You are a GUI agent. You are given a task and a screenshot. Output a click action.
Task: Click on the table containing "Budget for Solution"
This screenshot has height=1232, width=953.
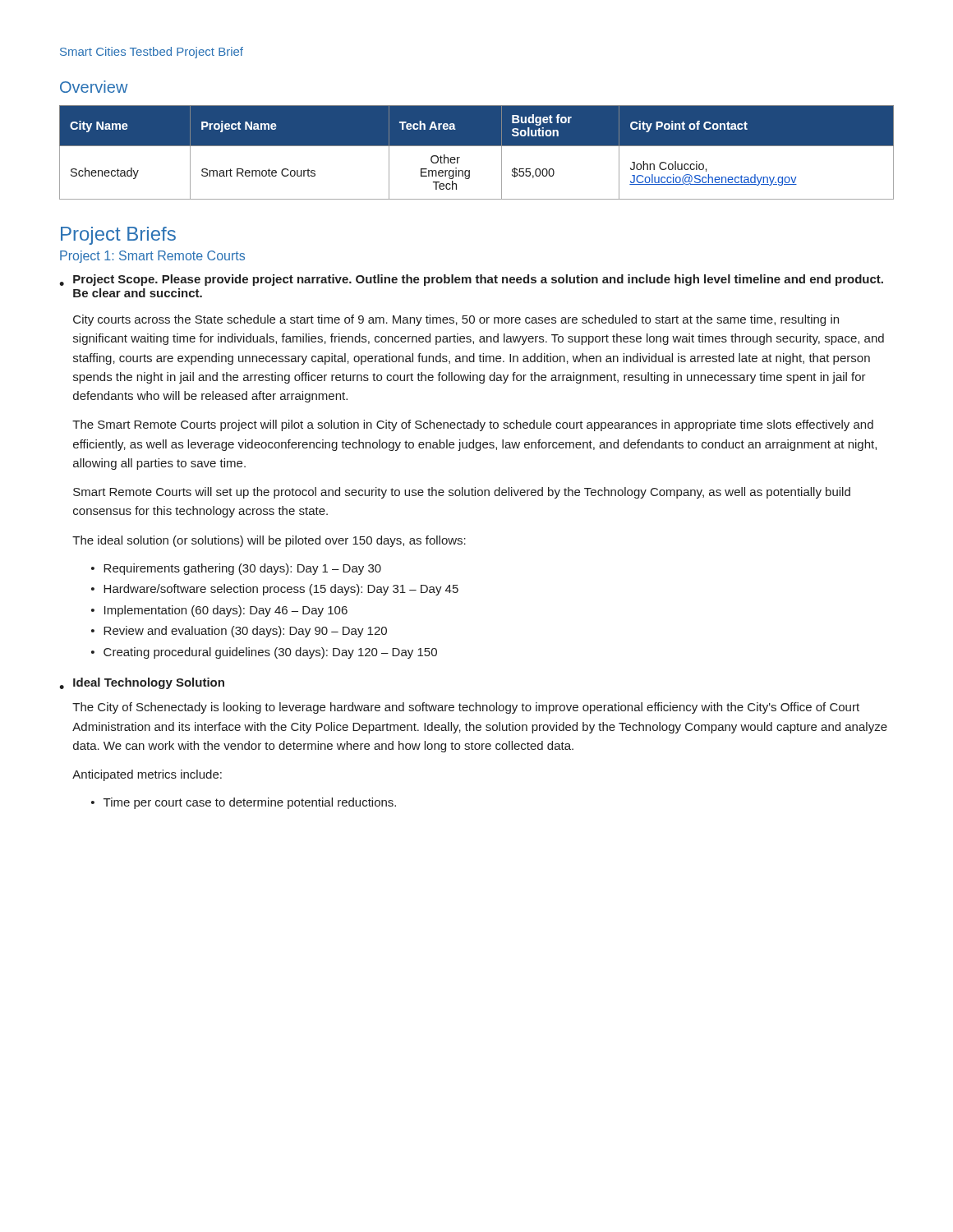coord(476,152)
